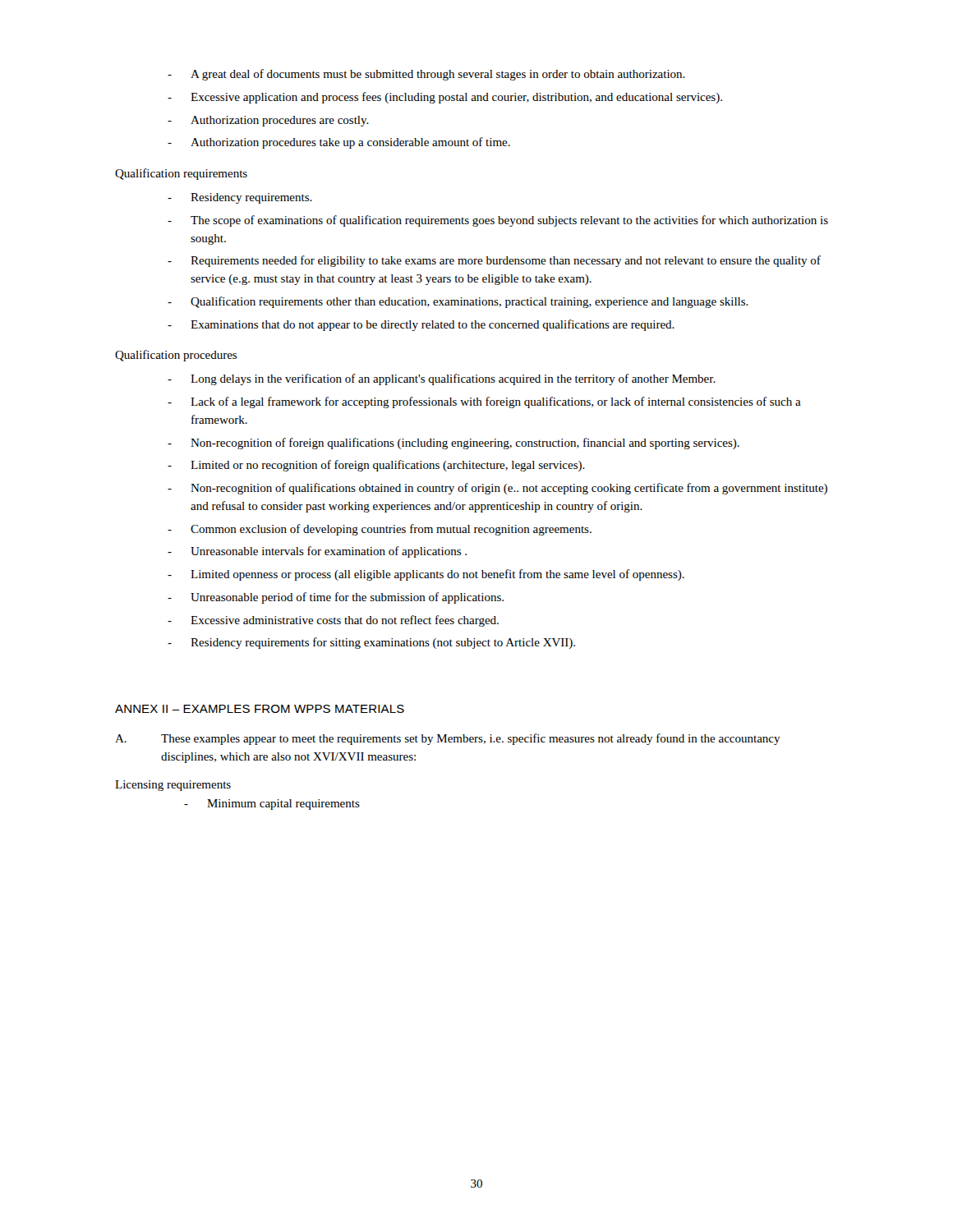Navigate to the passage starting "- Limited or no recognition of foreign qualifications"
The width and height of the screenshot is (953, 1232).
pyautogui.click(x=501, y=466)
